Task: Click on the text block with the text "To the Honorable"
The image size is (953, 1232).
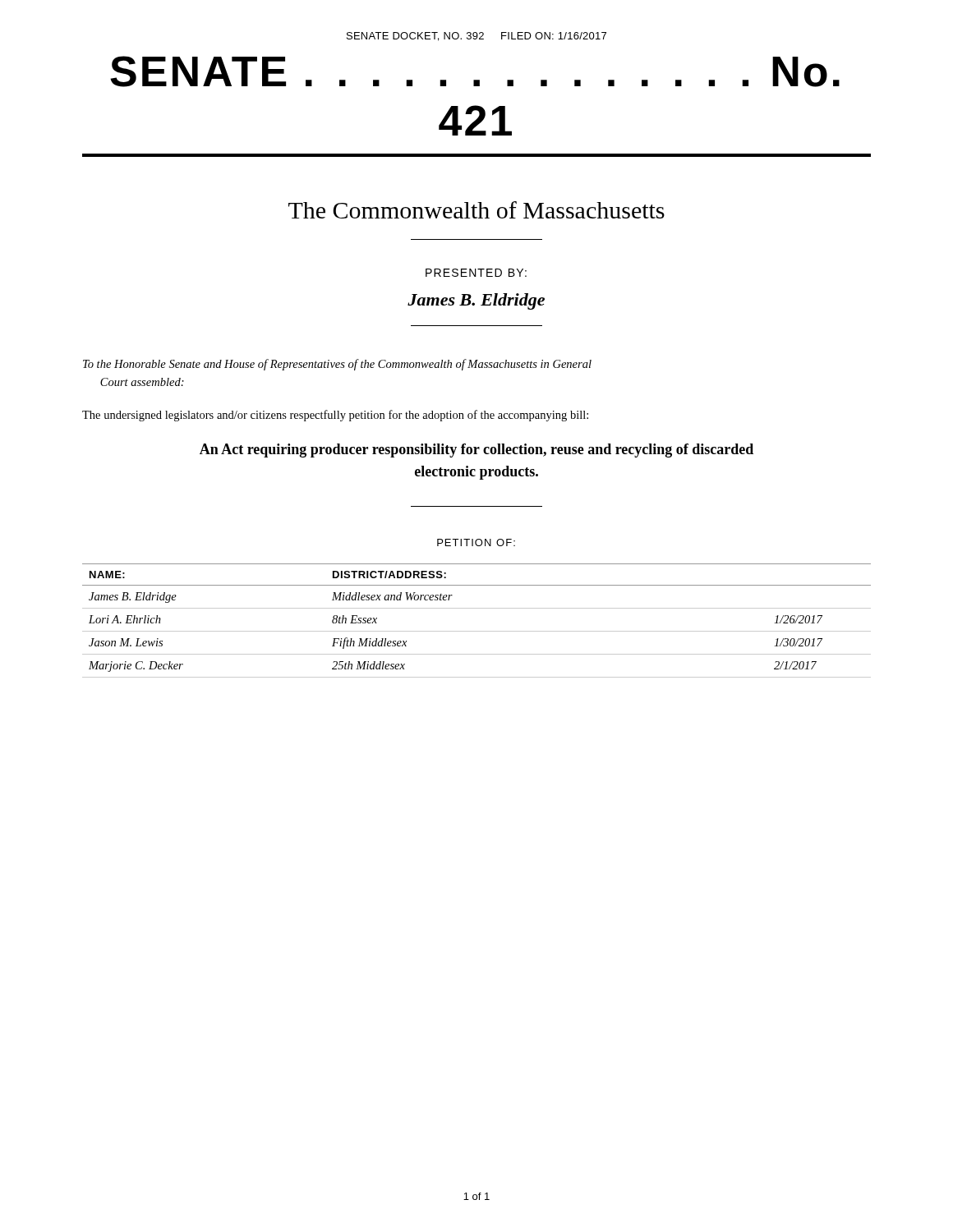Action: (x=337, y=373)
